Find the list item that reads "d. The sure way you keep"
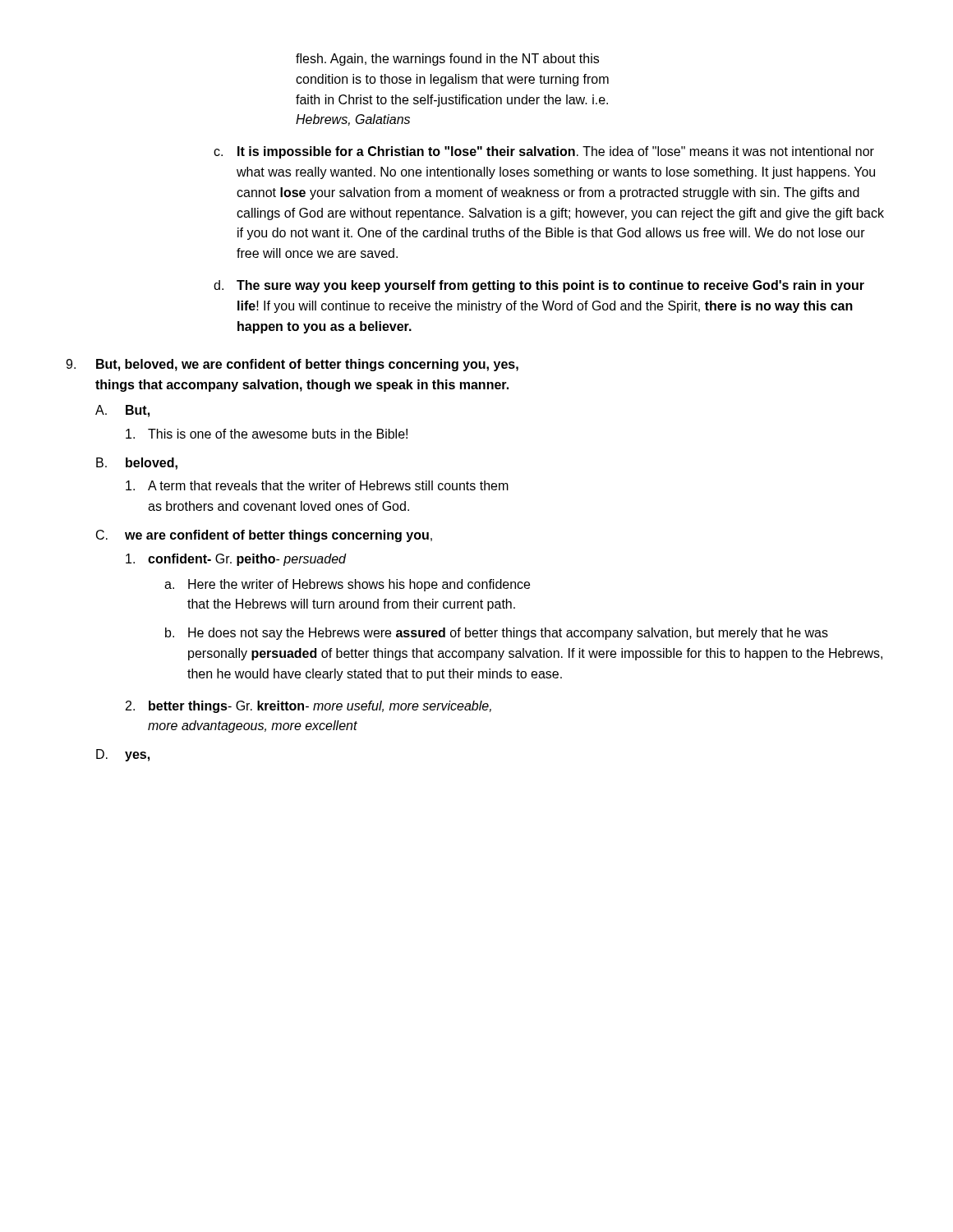The height and width of the screenshot is (1232, 953). 550,307
